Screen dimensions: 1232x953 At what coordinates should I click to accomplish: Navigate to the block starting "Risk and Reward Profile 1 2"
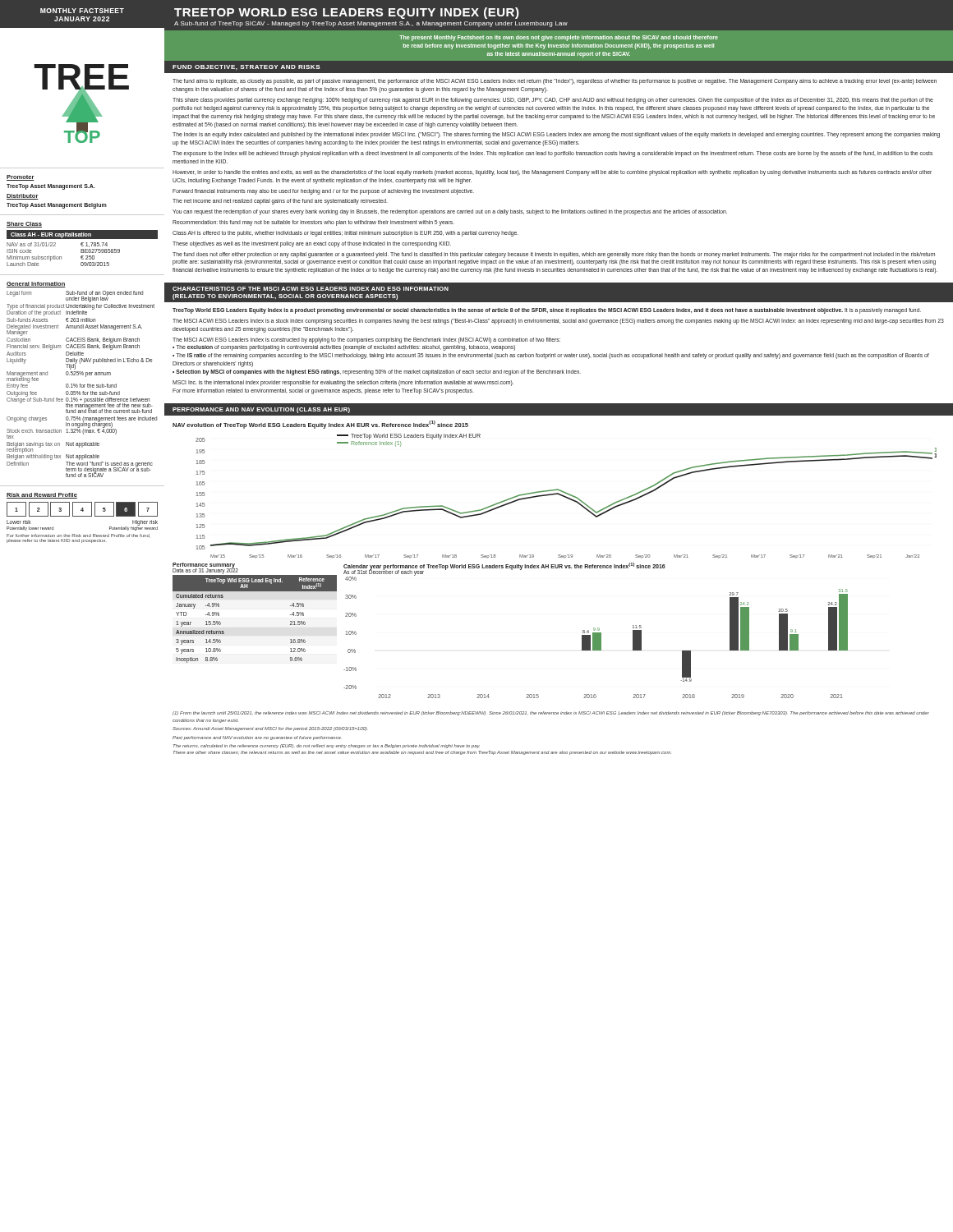click(82, 517)
